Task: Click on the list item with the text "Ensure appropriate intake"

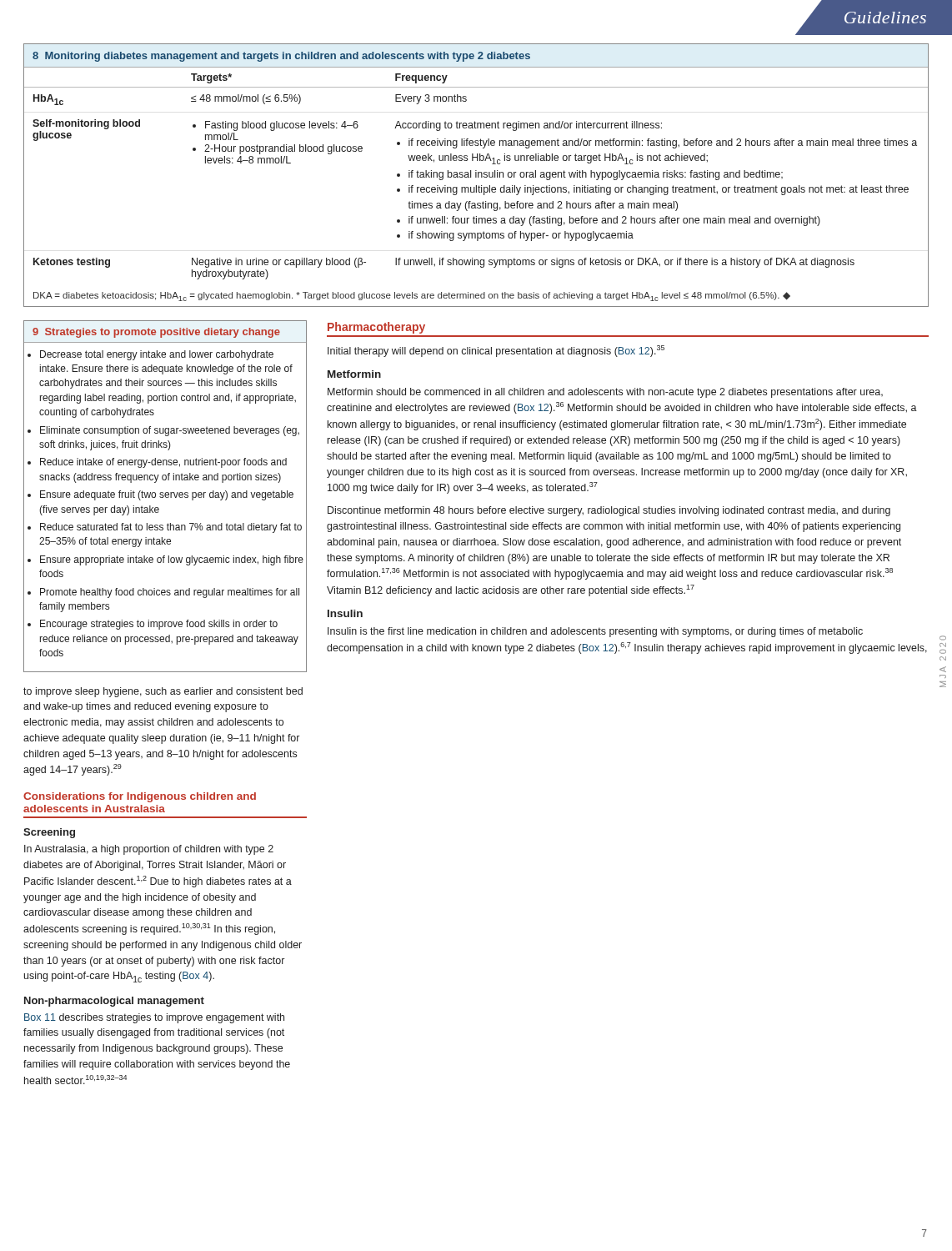Action: pyautogui.click(x=171, y=567)
